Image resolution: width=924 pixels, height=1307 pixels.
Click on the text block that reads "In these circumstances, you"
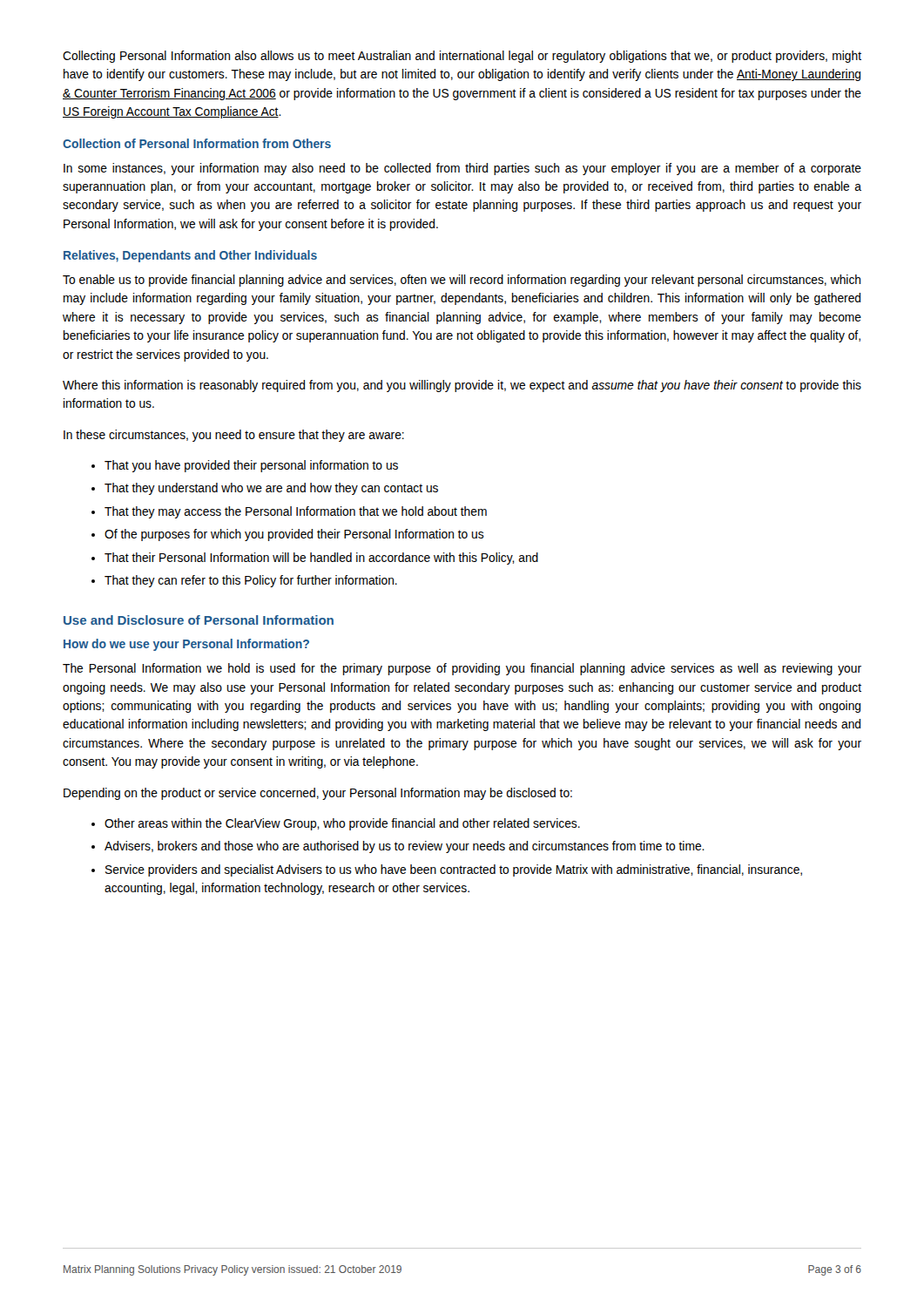(x=234, y=435)
